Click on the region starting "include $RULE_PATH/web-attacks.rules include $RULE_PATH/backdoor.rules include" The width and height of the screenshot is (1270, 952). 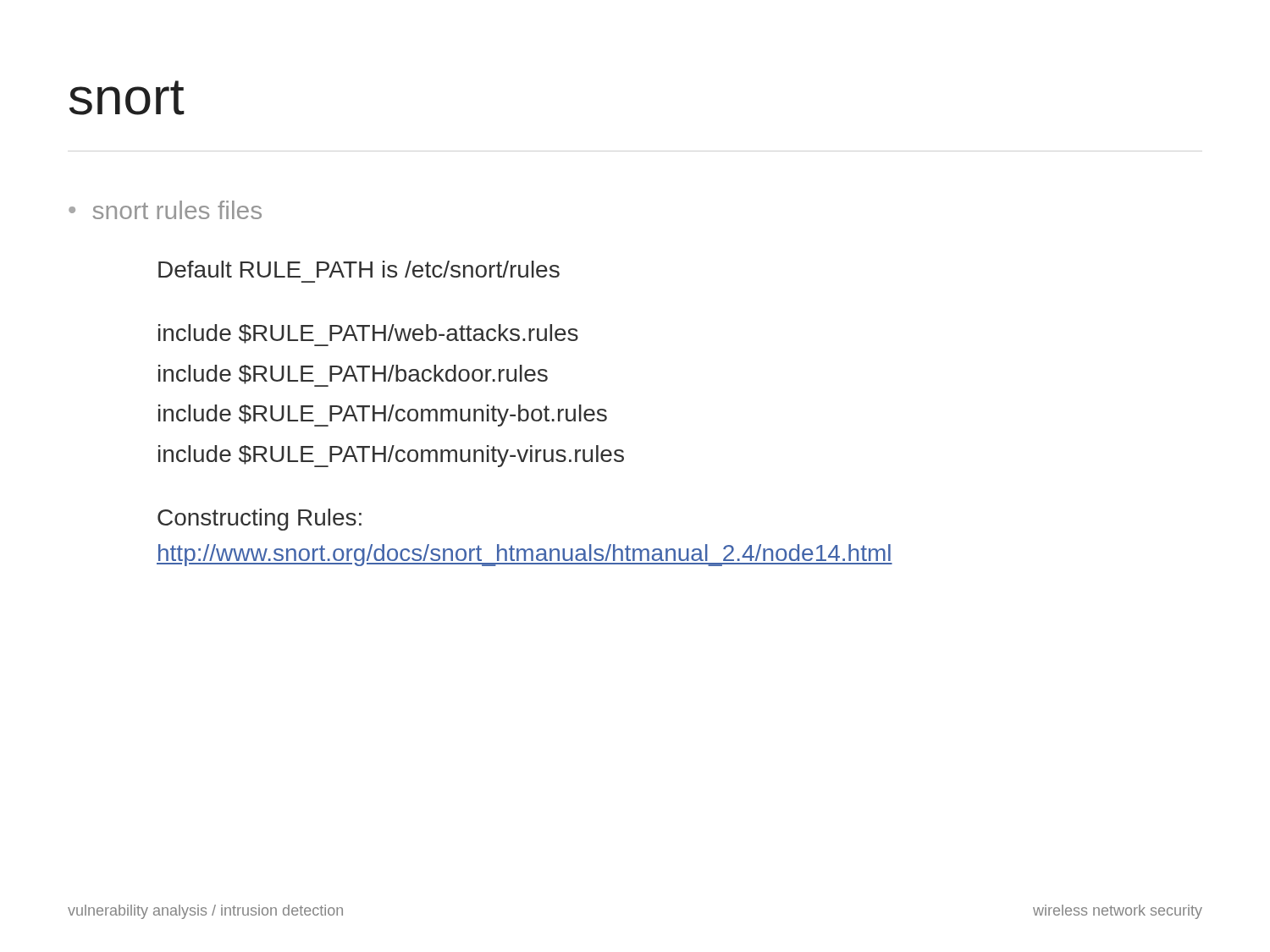391,394
